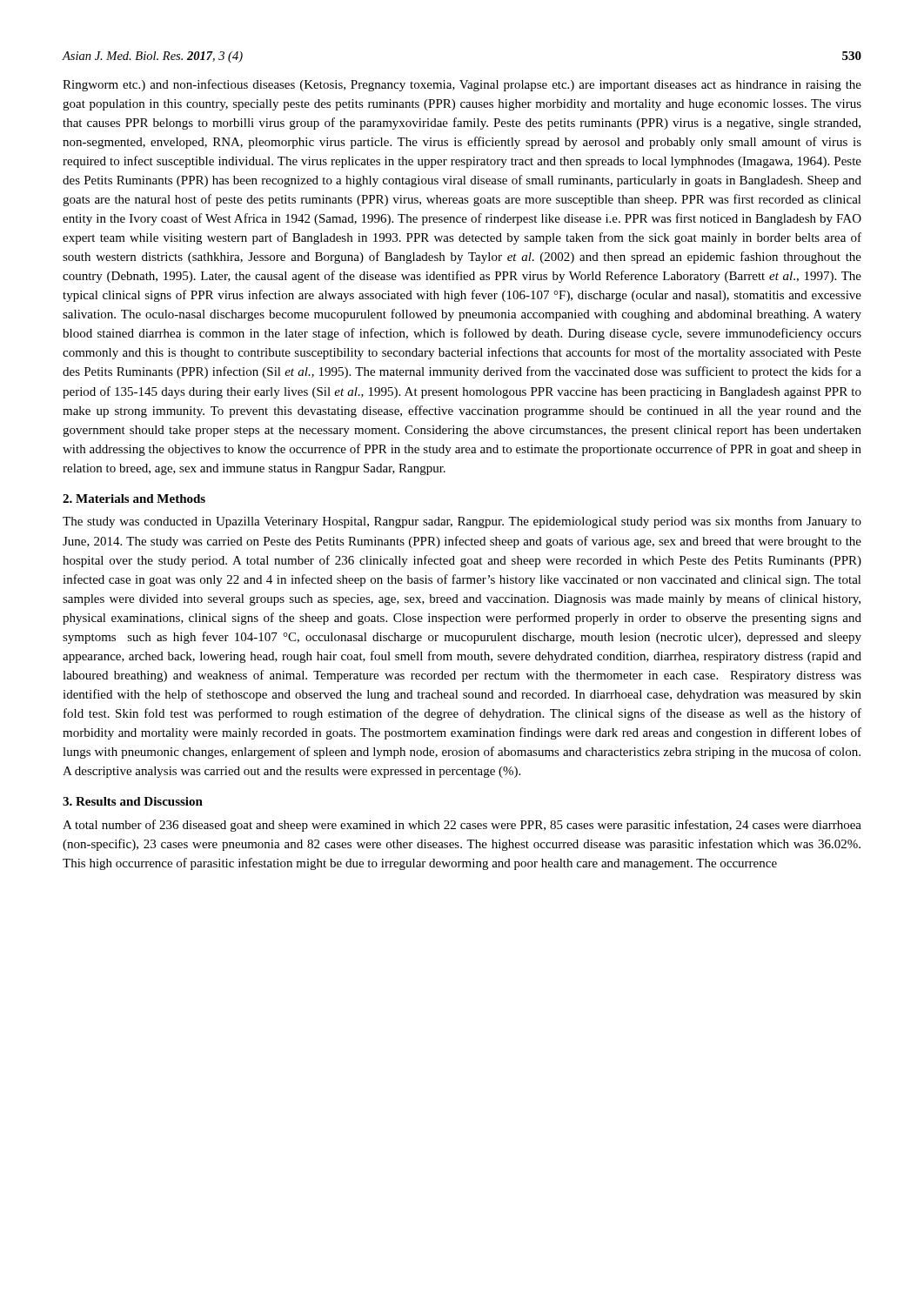This screenshot has width=924, height=1305.
Task: Find the text block starting "Ringworm etc.) and non-infectious diseases (Ketosis,"
Action: point(462,276)
